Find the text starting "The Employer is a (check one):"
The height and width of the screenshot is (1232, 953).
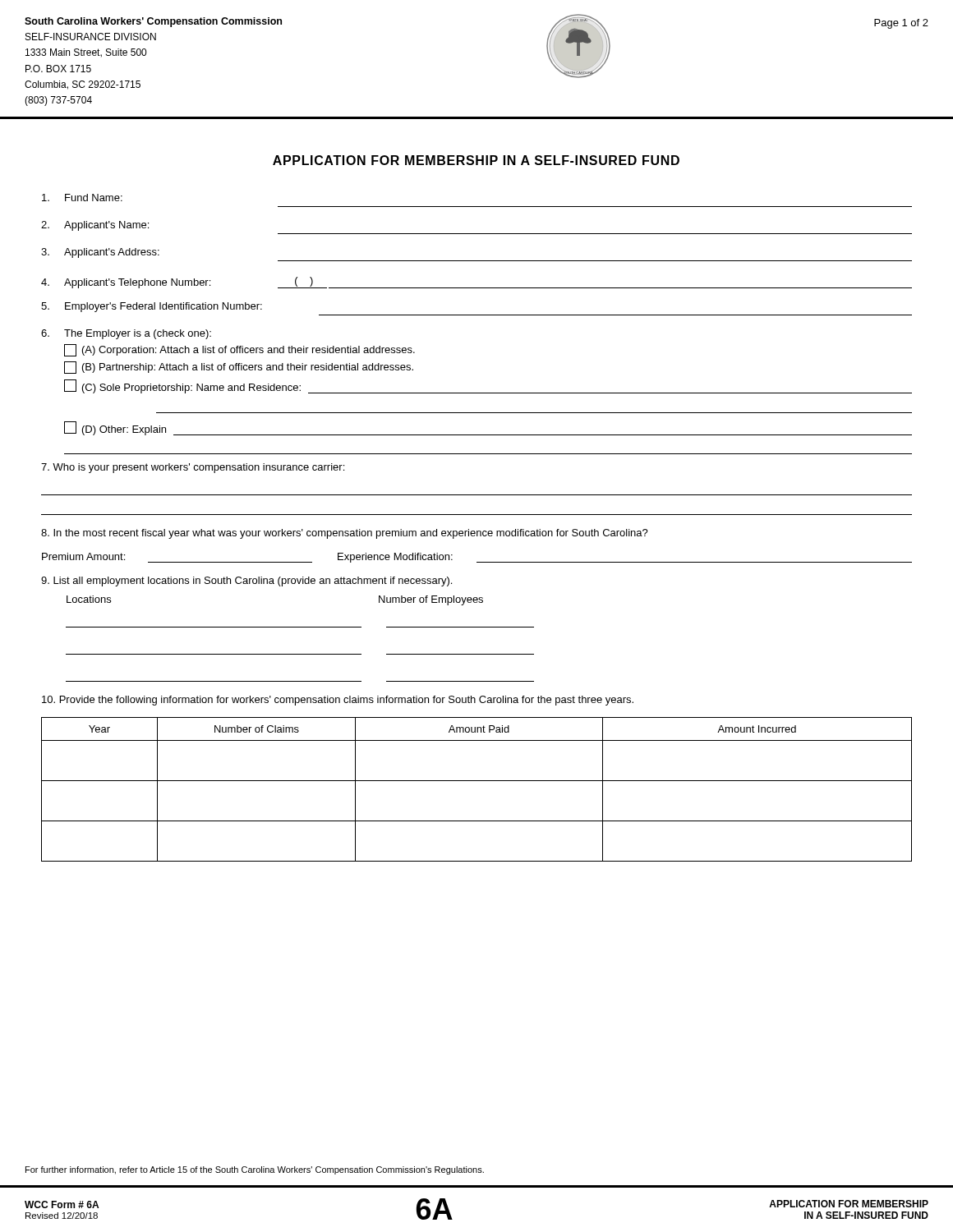476,391
